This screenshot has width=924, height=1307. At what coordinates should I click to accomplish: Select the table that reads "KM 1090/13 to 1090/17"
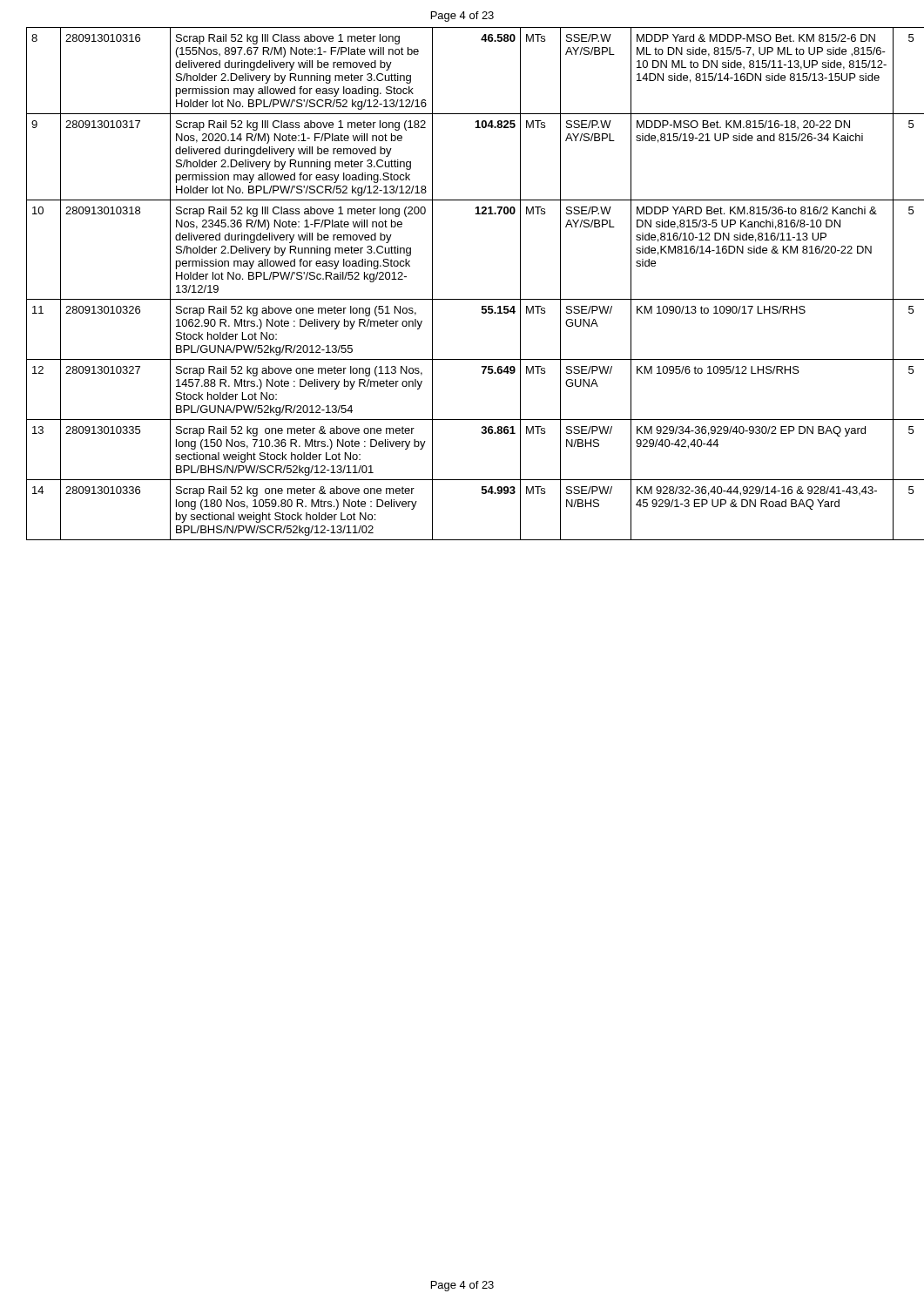click(462, 284)
